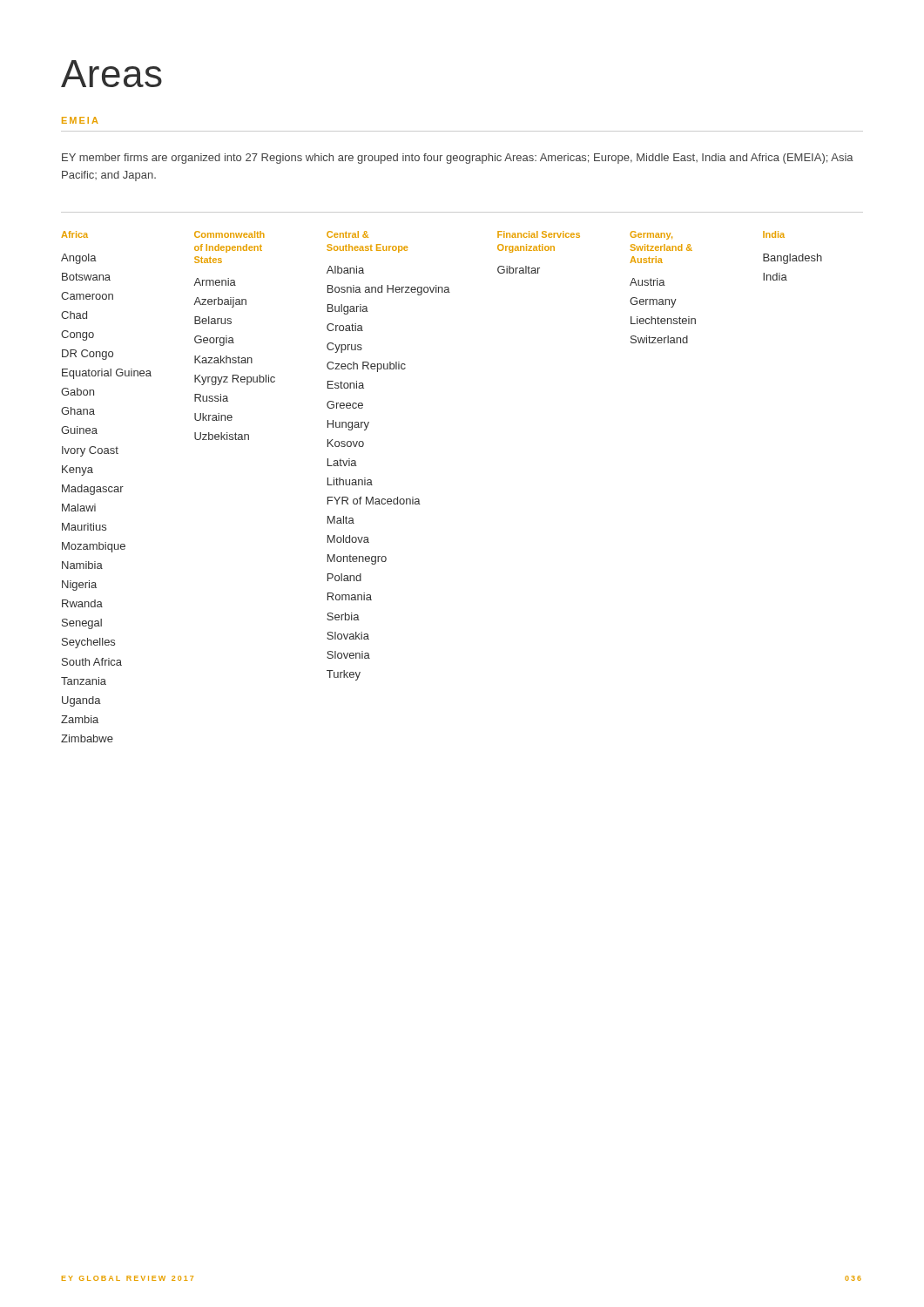This screenshot has height=1307, width=924.
Task: Locate the block of text that opens with "EY member firms are organized into 27 Regions"
Action: click(457, 166)
